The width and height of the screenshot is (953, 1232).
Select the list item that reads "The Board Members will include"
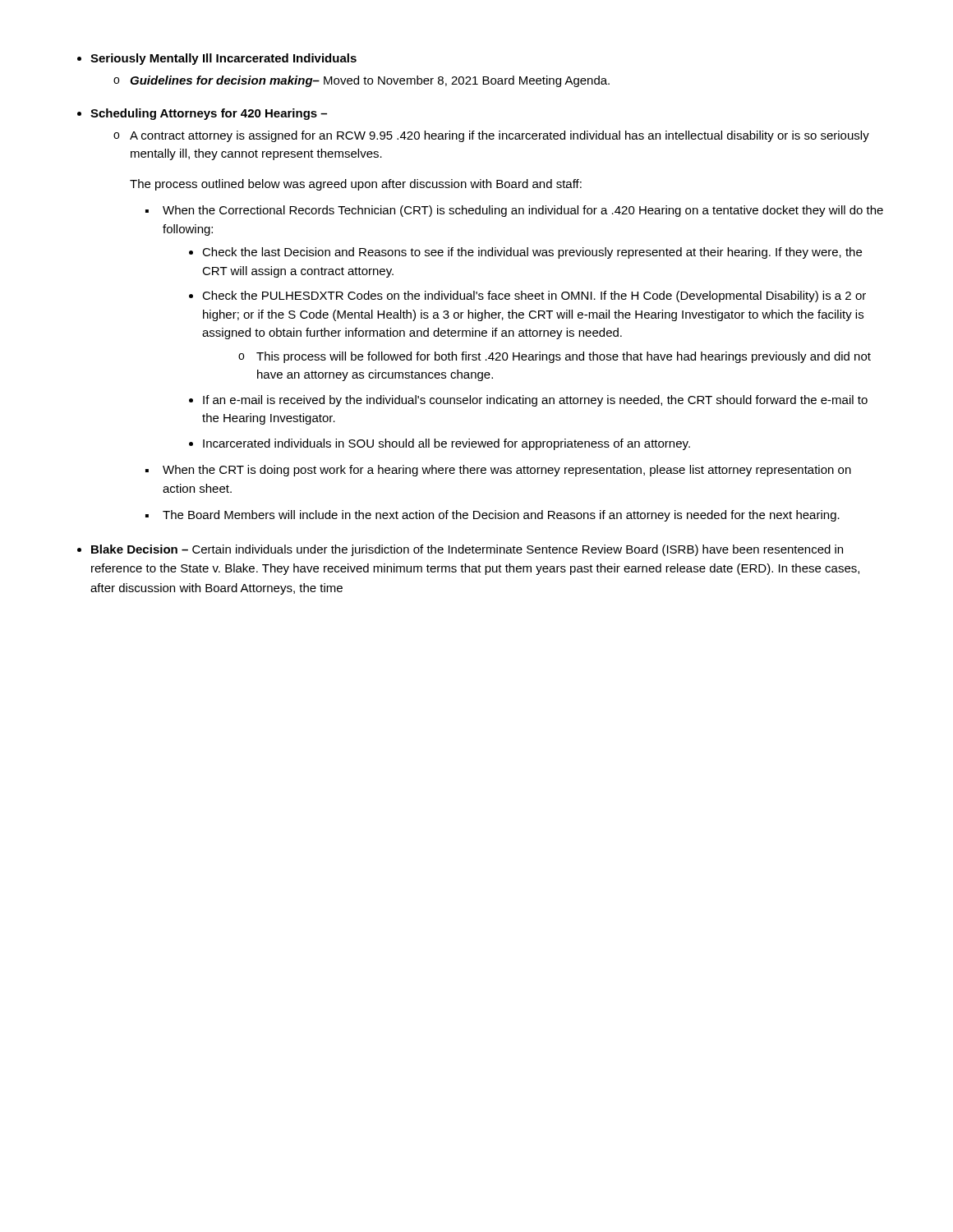click(x=501, y=515)
